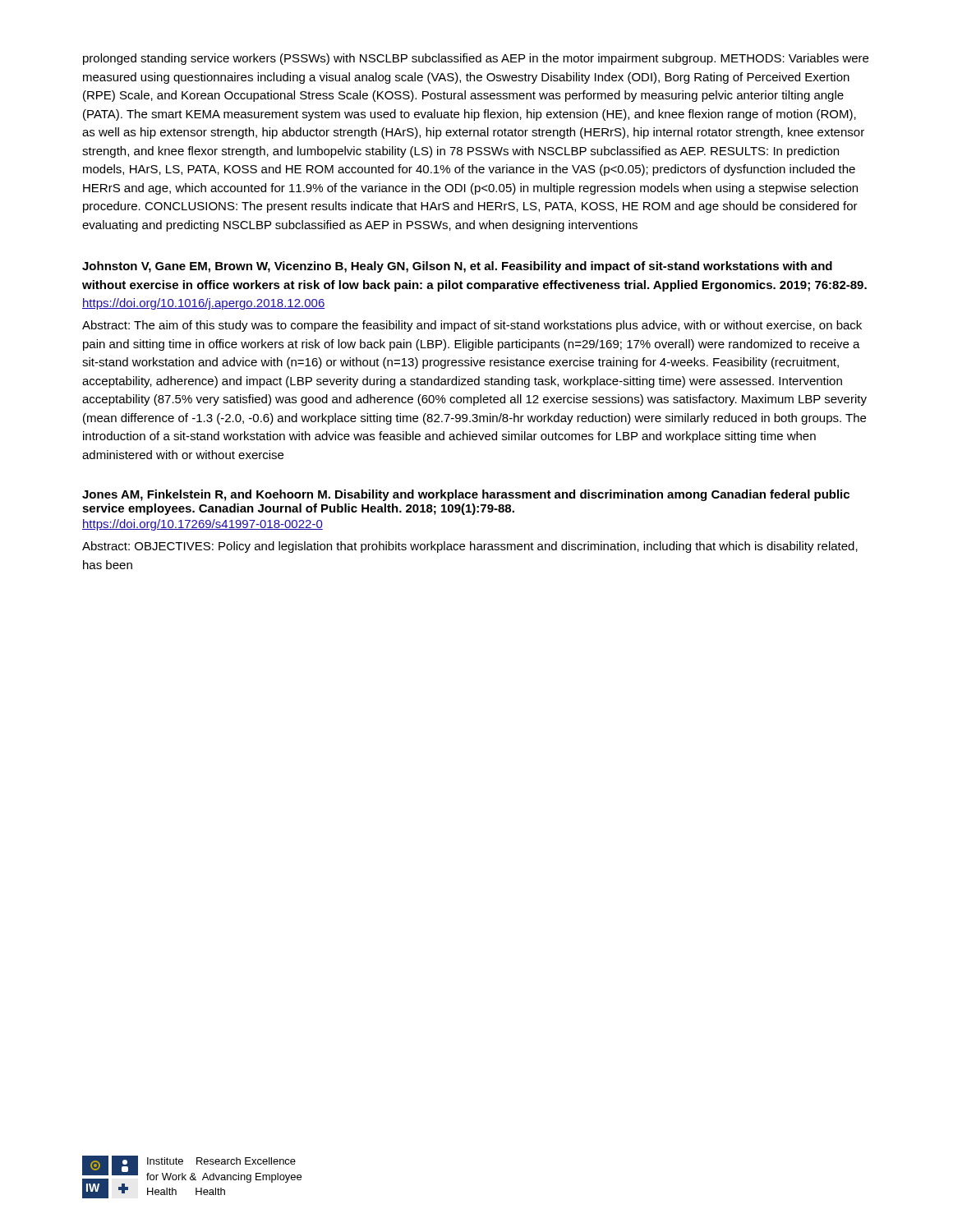This screenshot has width=953, height=1232.
Task: Navigate to the text starting "Abstract: OBJECTIVES: Policy and legislation"
Action: coord(470,555)
